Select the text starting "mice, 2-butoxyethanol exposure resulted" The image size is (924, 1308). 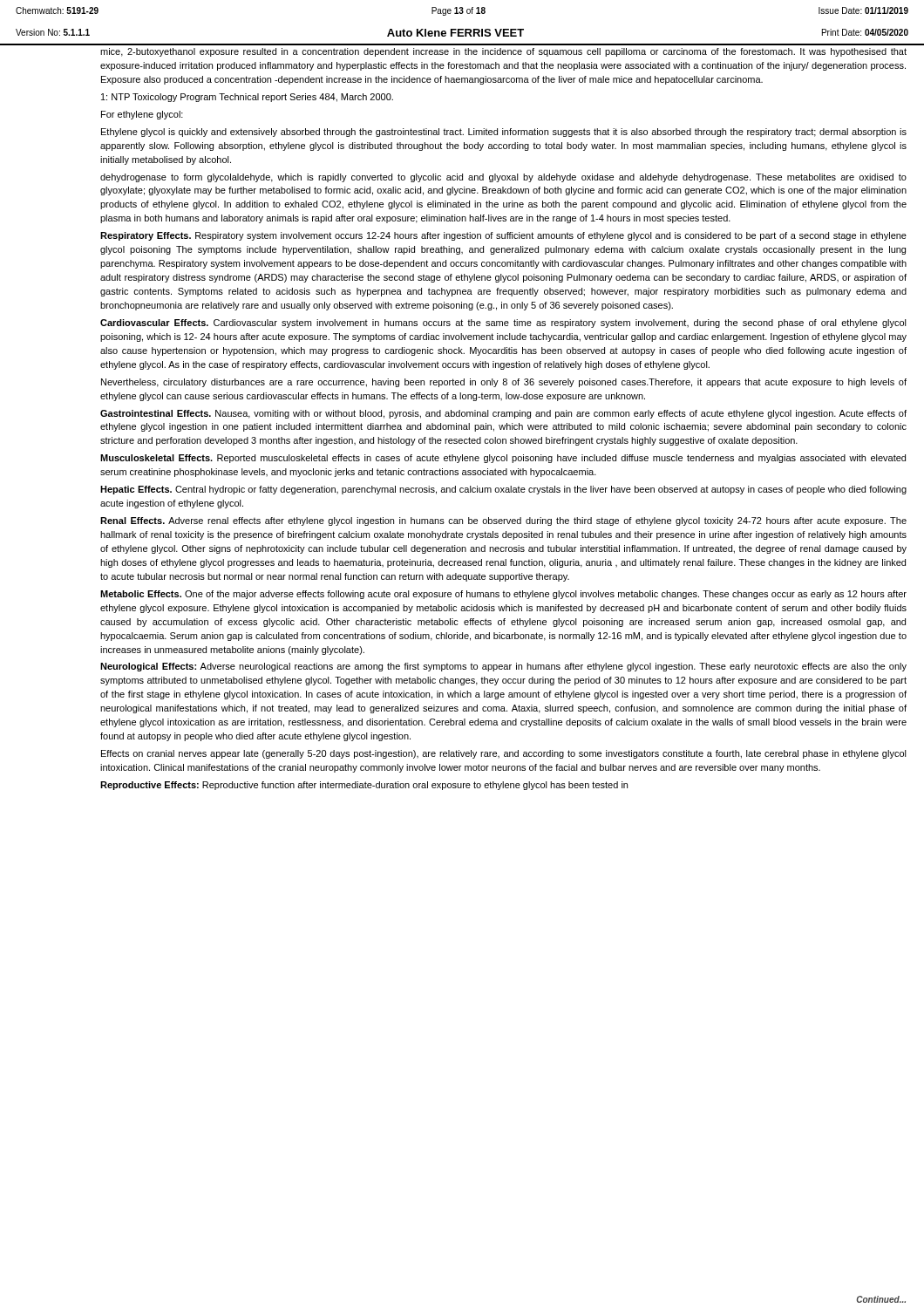tap(503, 136)
